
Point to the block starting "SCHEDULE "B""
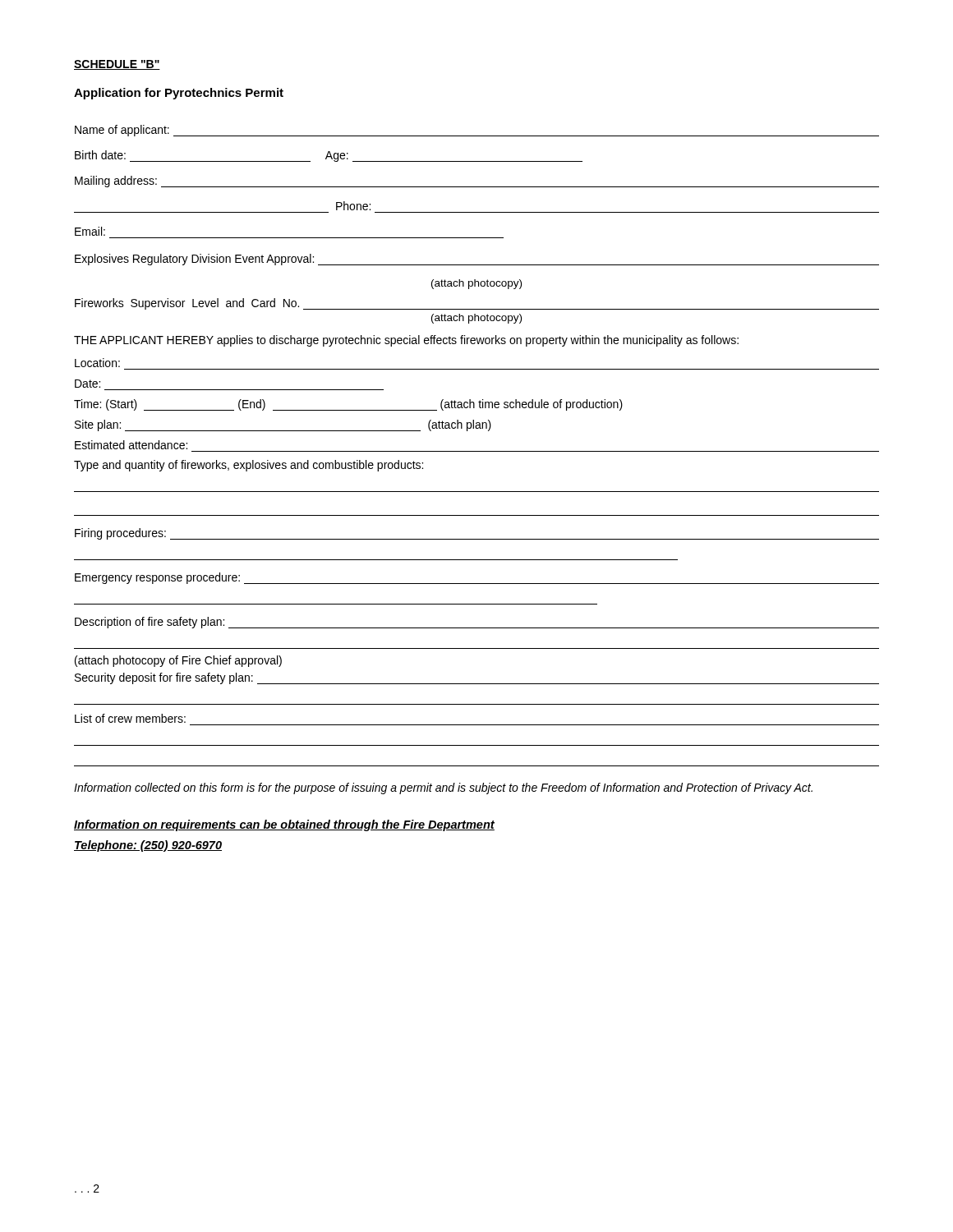pyautogui.click(x=117, y=64)
